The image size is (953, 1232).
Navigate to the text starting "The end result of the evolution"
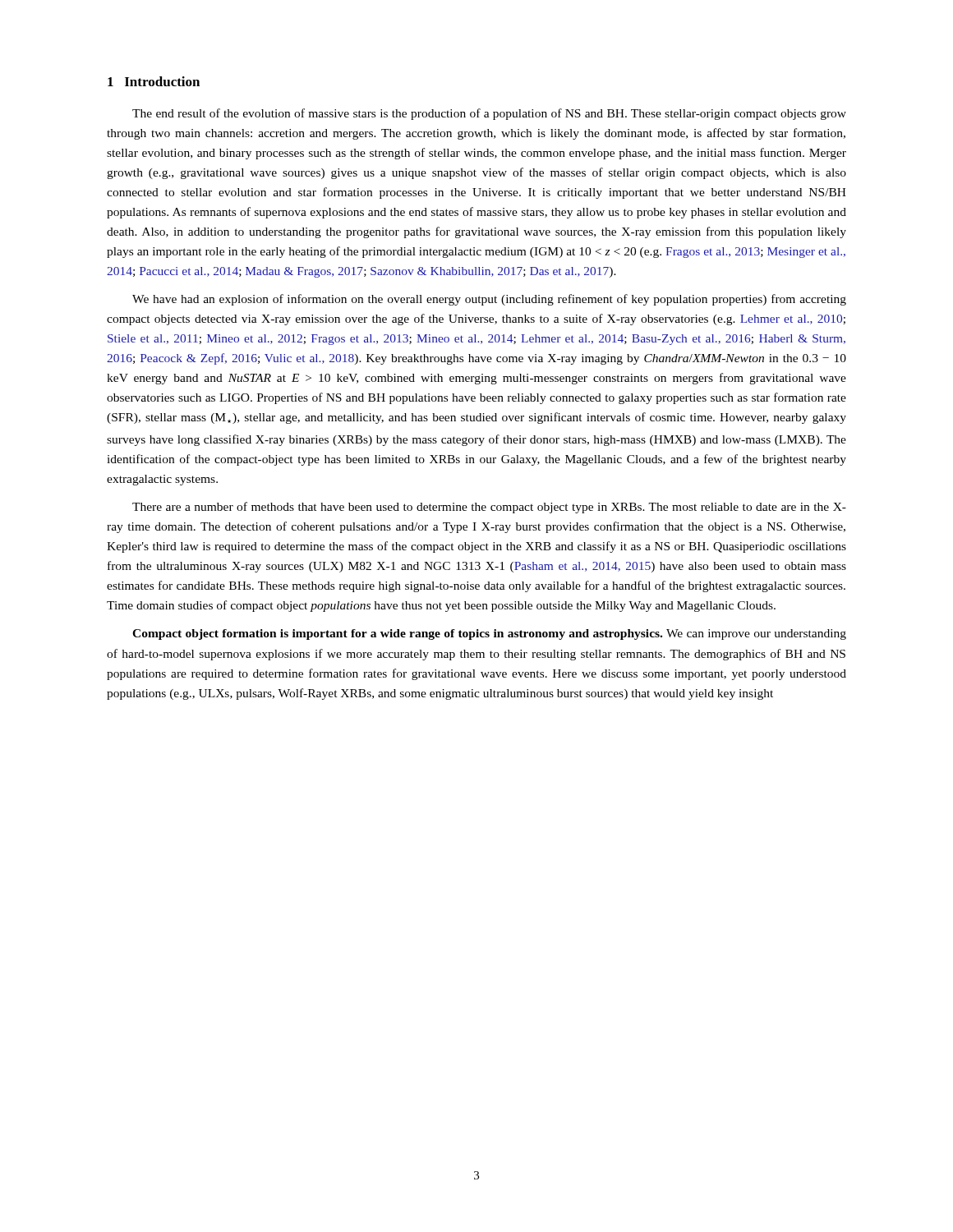(x=476, y=403)
